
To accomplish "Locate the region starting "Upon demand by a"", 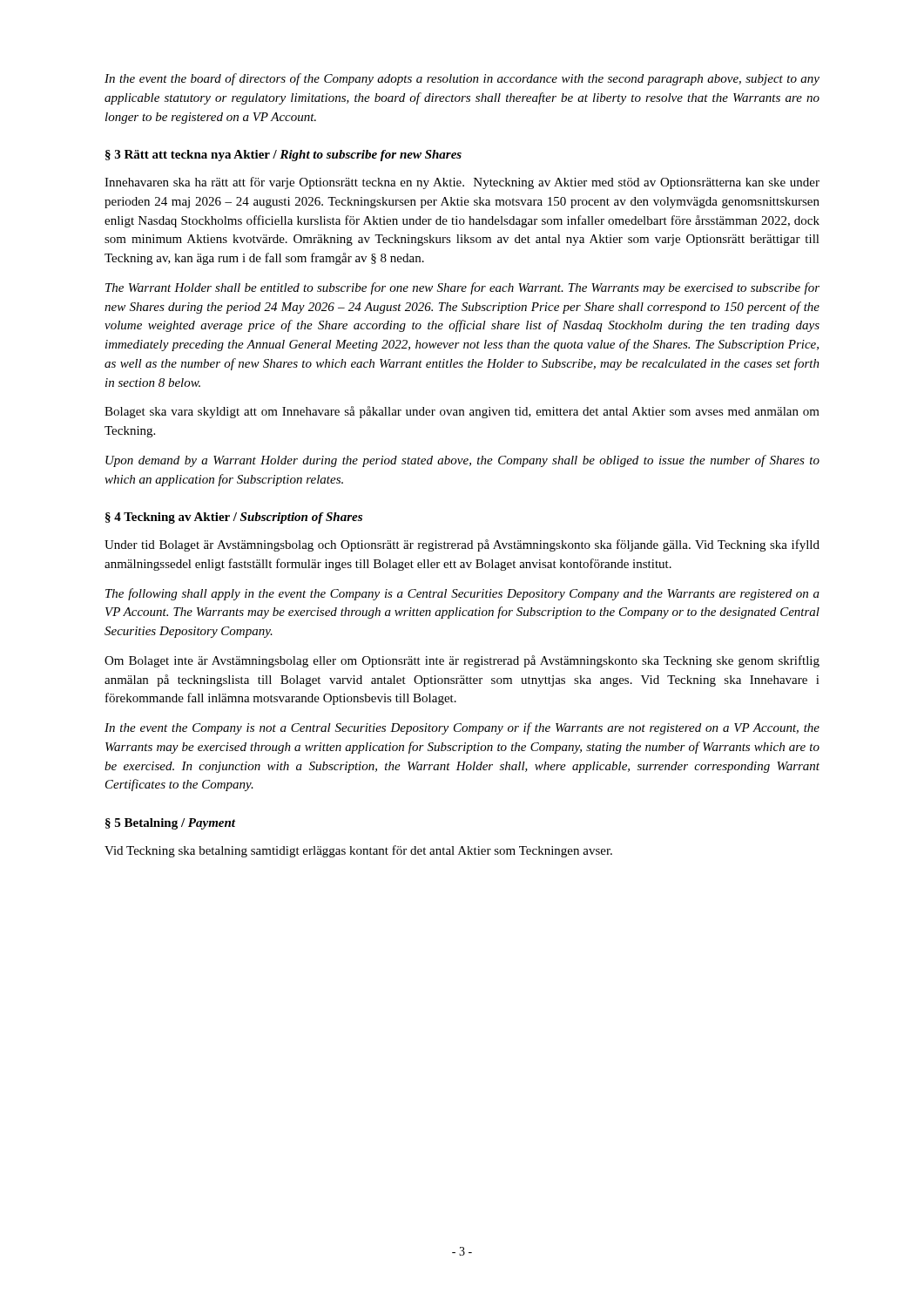I will coord(462,470).
